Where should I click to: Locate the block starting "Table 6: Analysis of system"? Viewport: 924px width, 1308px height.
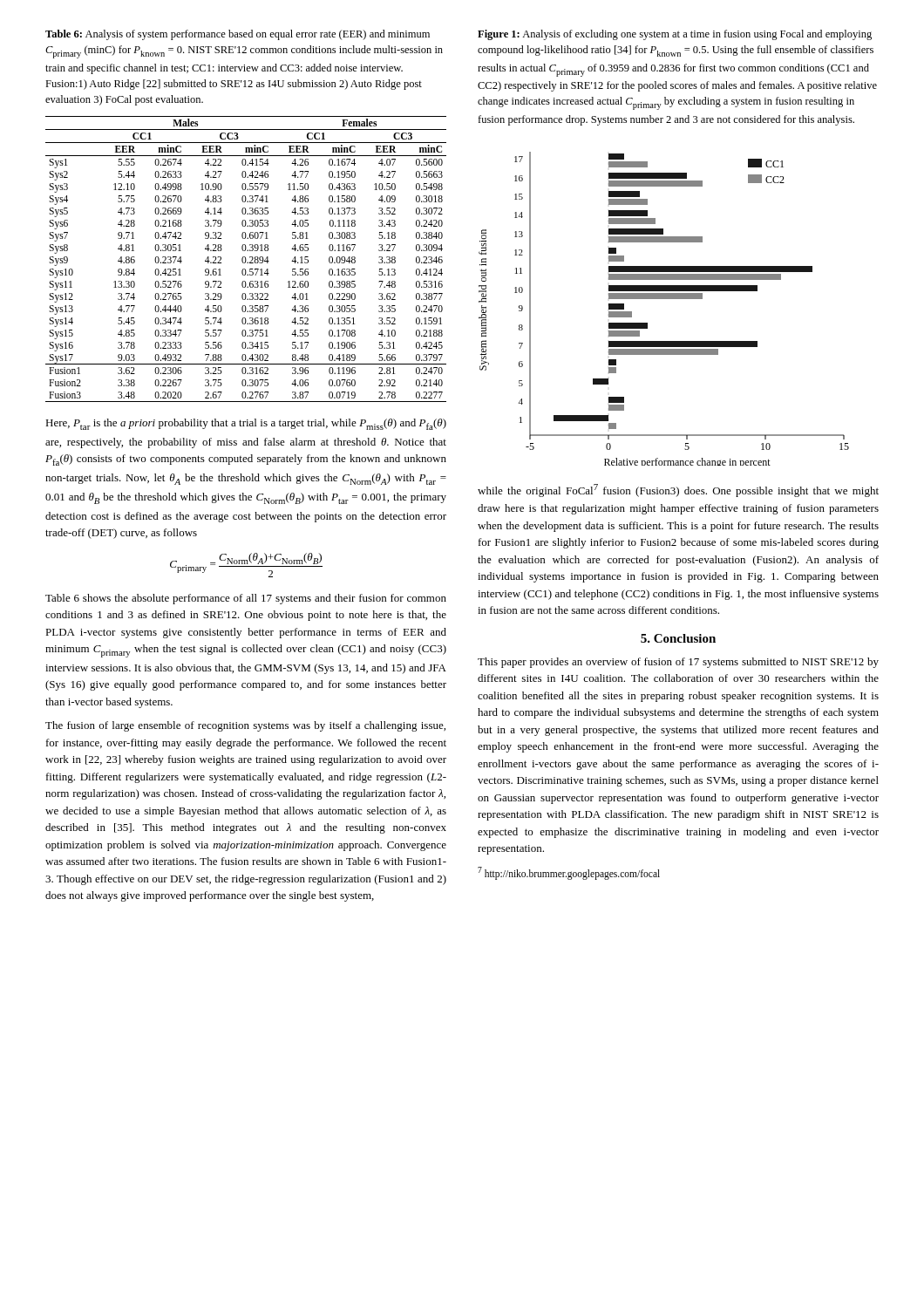point(244,67)
